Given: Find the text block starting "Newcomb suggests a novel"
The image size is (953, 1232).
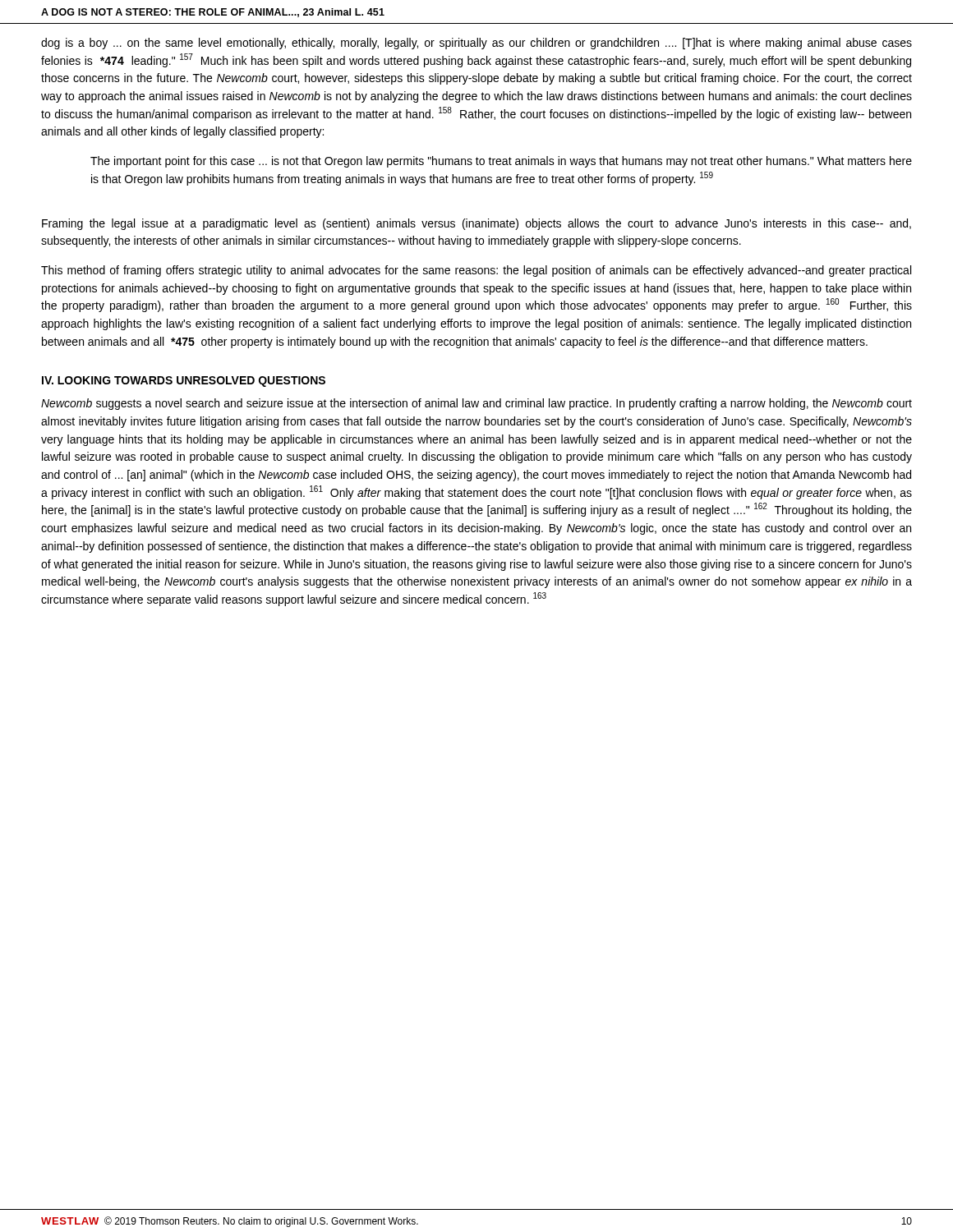Looking at the screenshot, I should click(476, 501).
